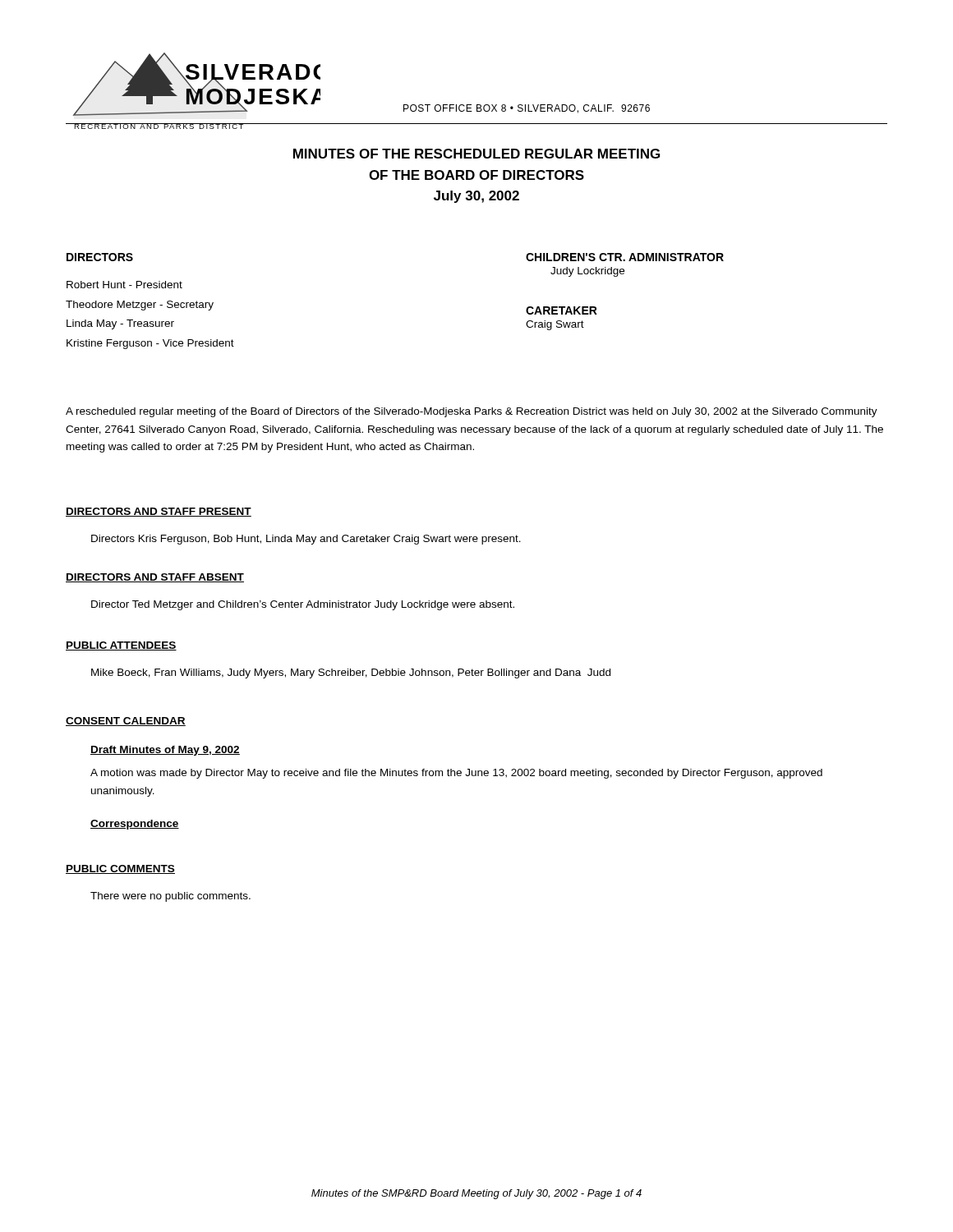Click on the section header containing "DIRECTORS AND STAFF PRESENT"
Viewport: 953px width, 1232px height.
[x=158, y=511]
